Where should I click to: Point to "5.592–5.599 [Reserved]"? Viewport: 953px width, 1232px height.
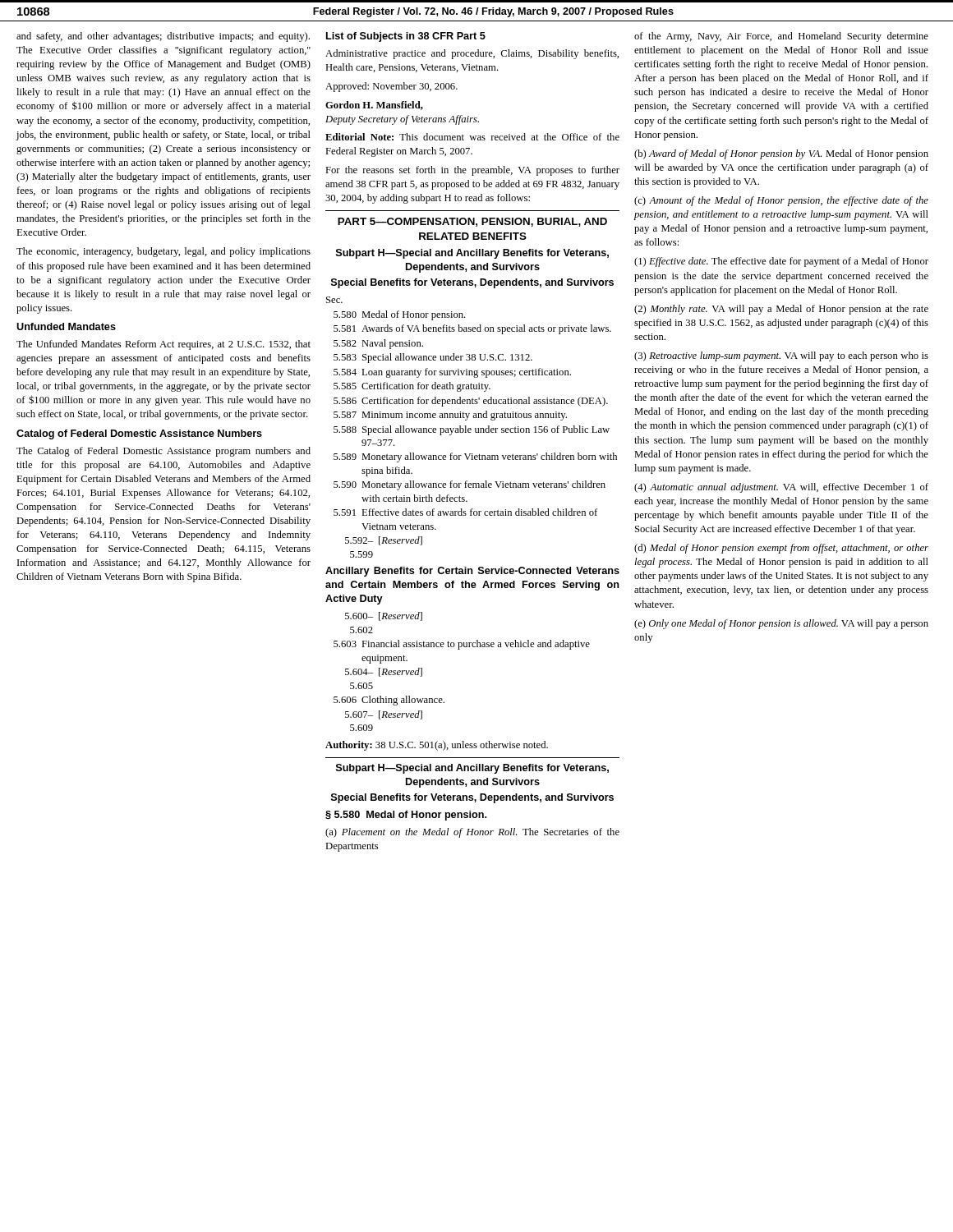(384, 541)
